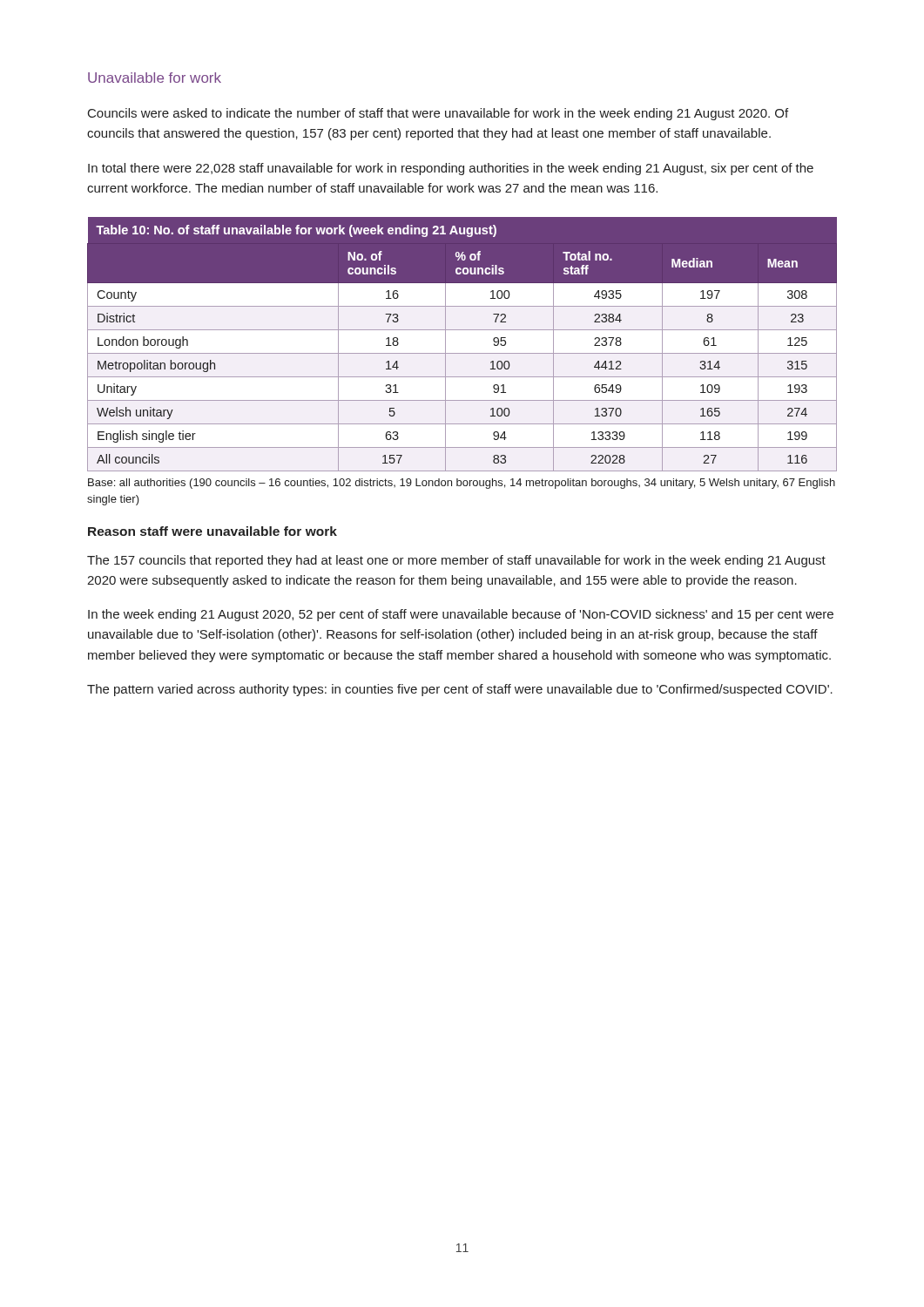924x1307 pixels.
Task: Click where it says "Unavailable for work"
Action: [154, 78]
